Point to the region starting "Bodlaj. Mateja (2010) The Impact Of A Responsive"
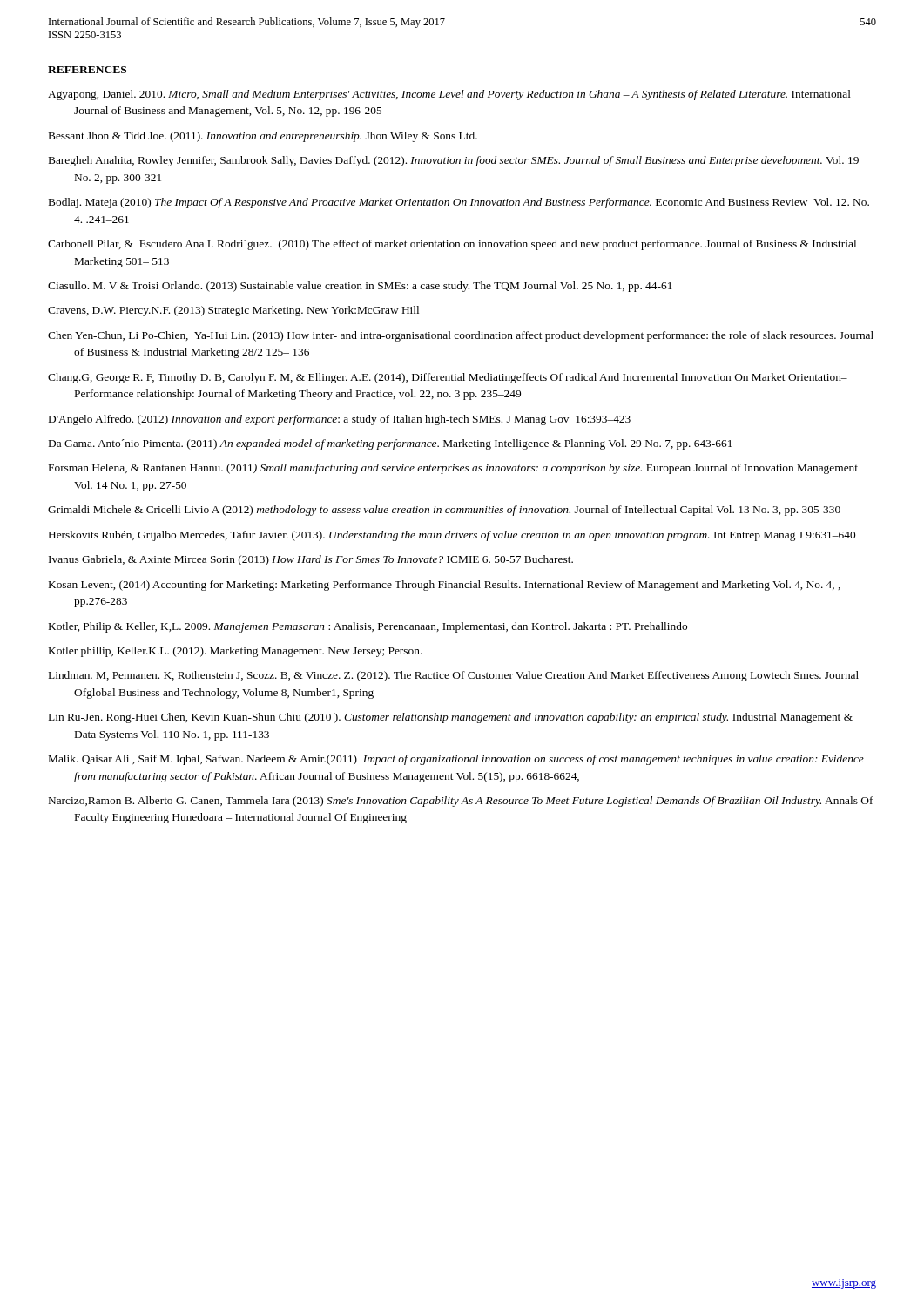924x1307 pixels. coord(462,210)
